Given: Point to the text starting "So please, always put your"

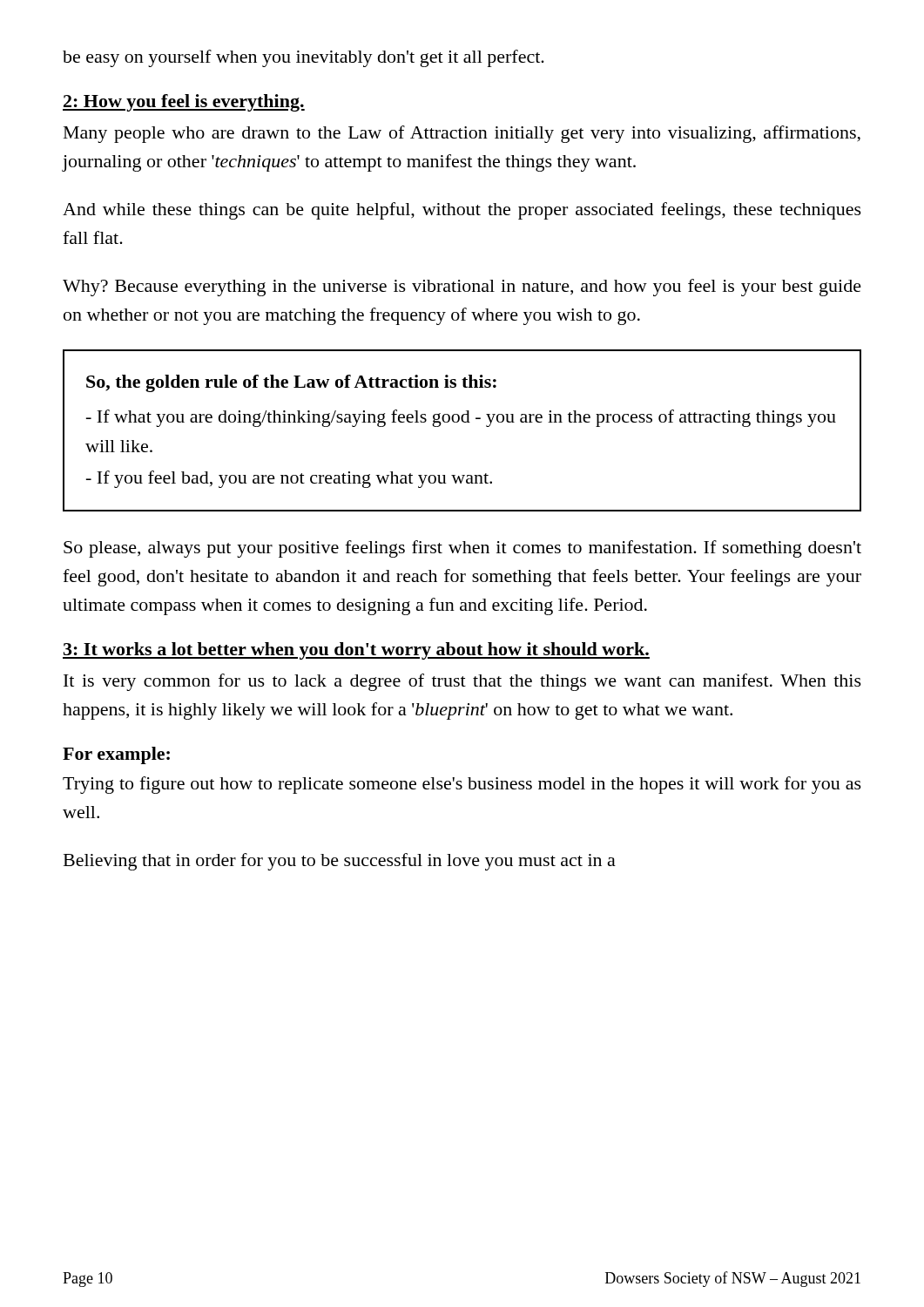Looking at the screenshot, I should 462,576.
